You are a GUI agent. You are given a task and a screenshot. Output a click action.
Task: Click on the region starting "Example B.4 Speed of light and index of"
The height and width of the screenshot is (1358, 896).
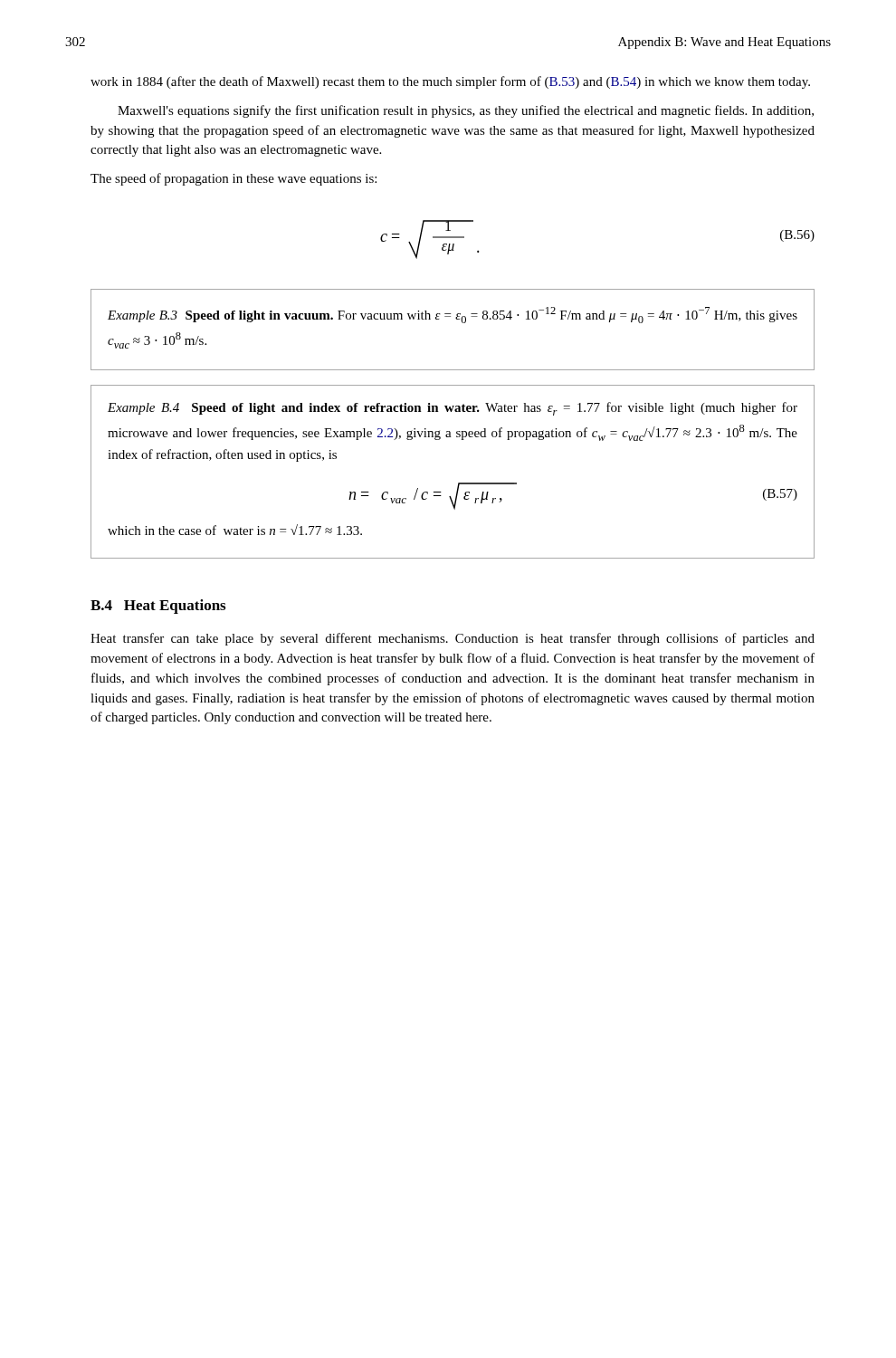tap(453, 409)
